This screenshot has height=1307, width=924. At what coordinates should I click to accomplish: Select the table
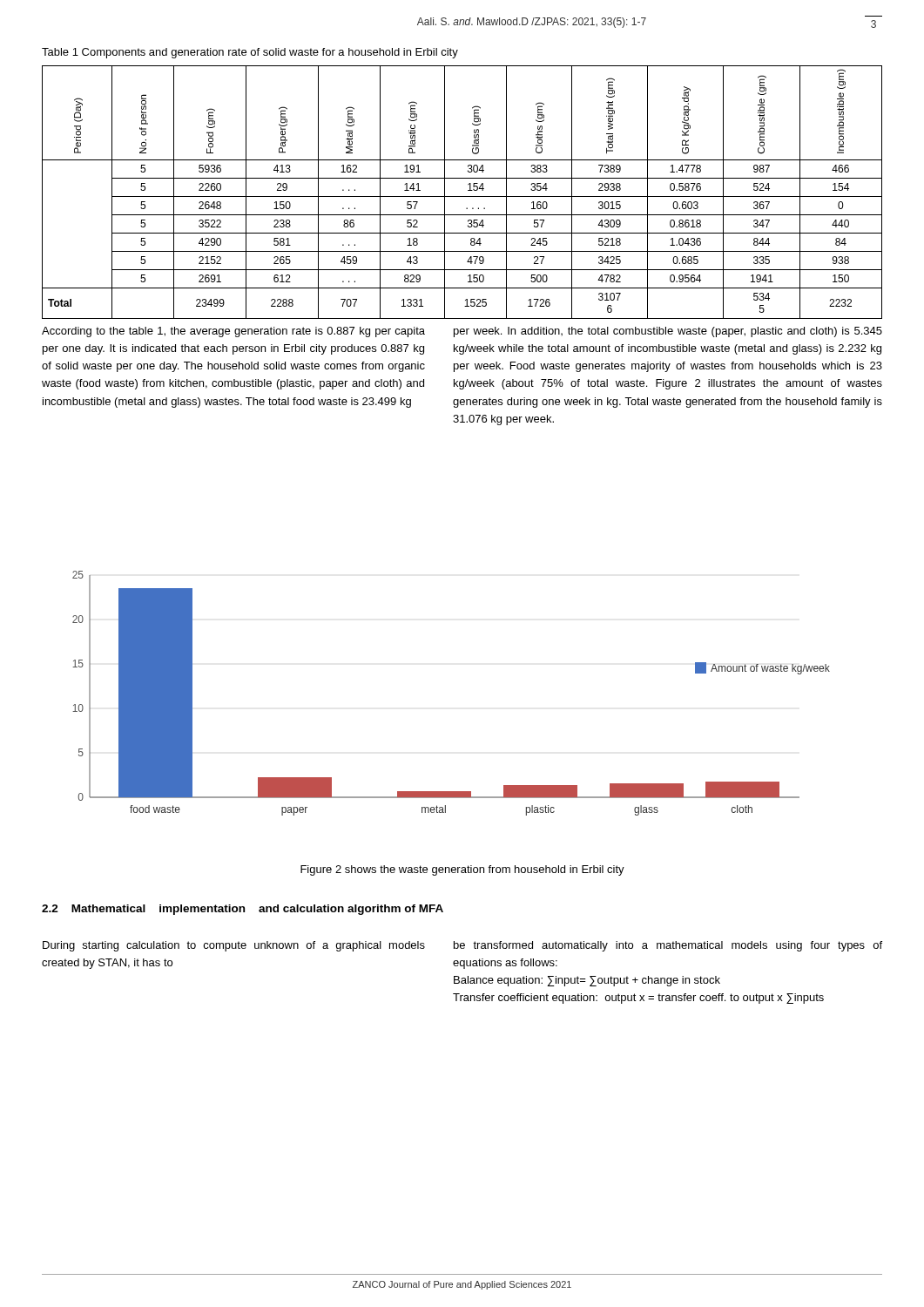[x=462, y=192]
